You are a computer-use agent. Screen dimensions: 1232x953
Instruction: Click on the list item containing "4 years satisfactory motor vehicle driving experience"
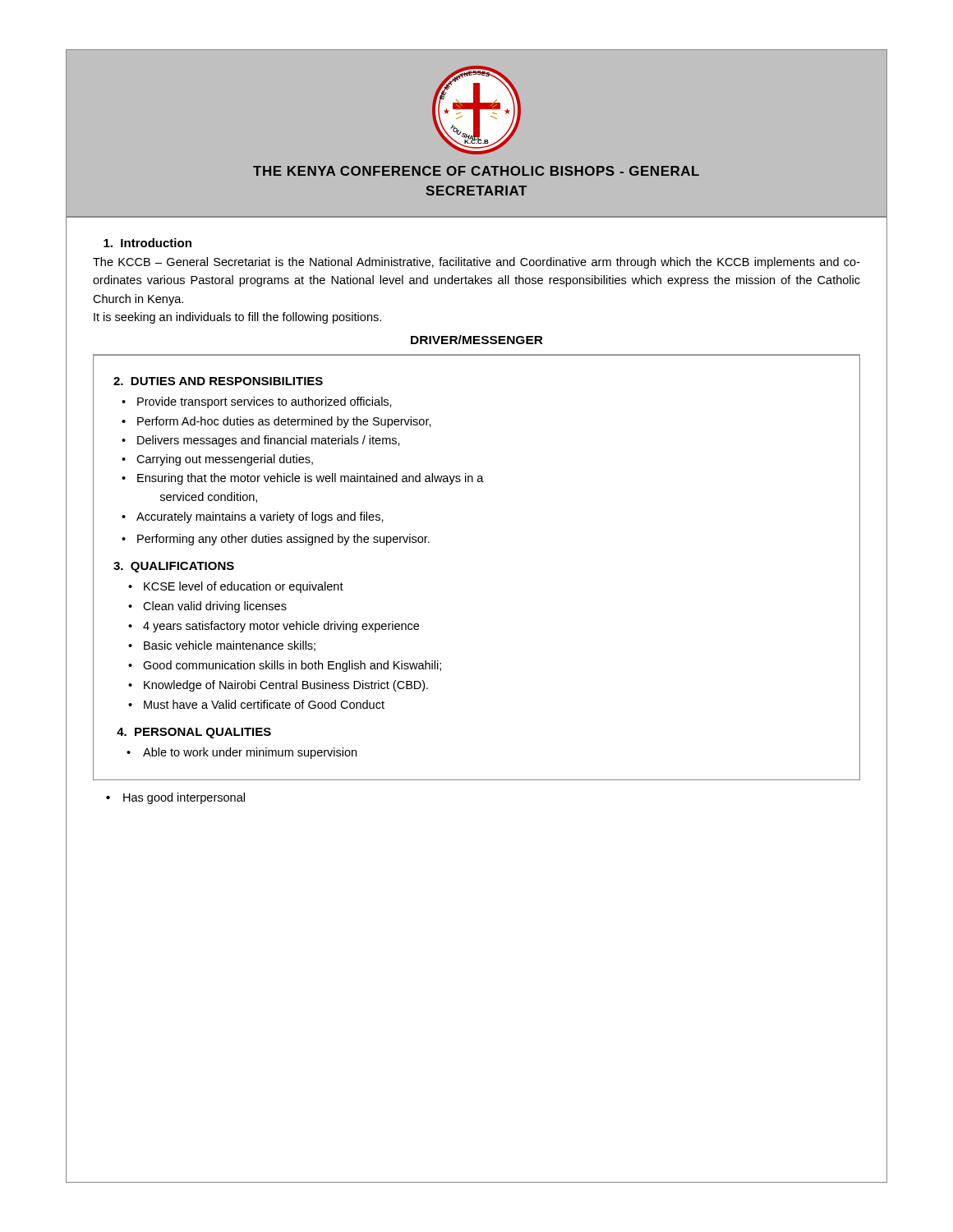[281, 626]
